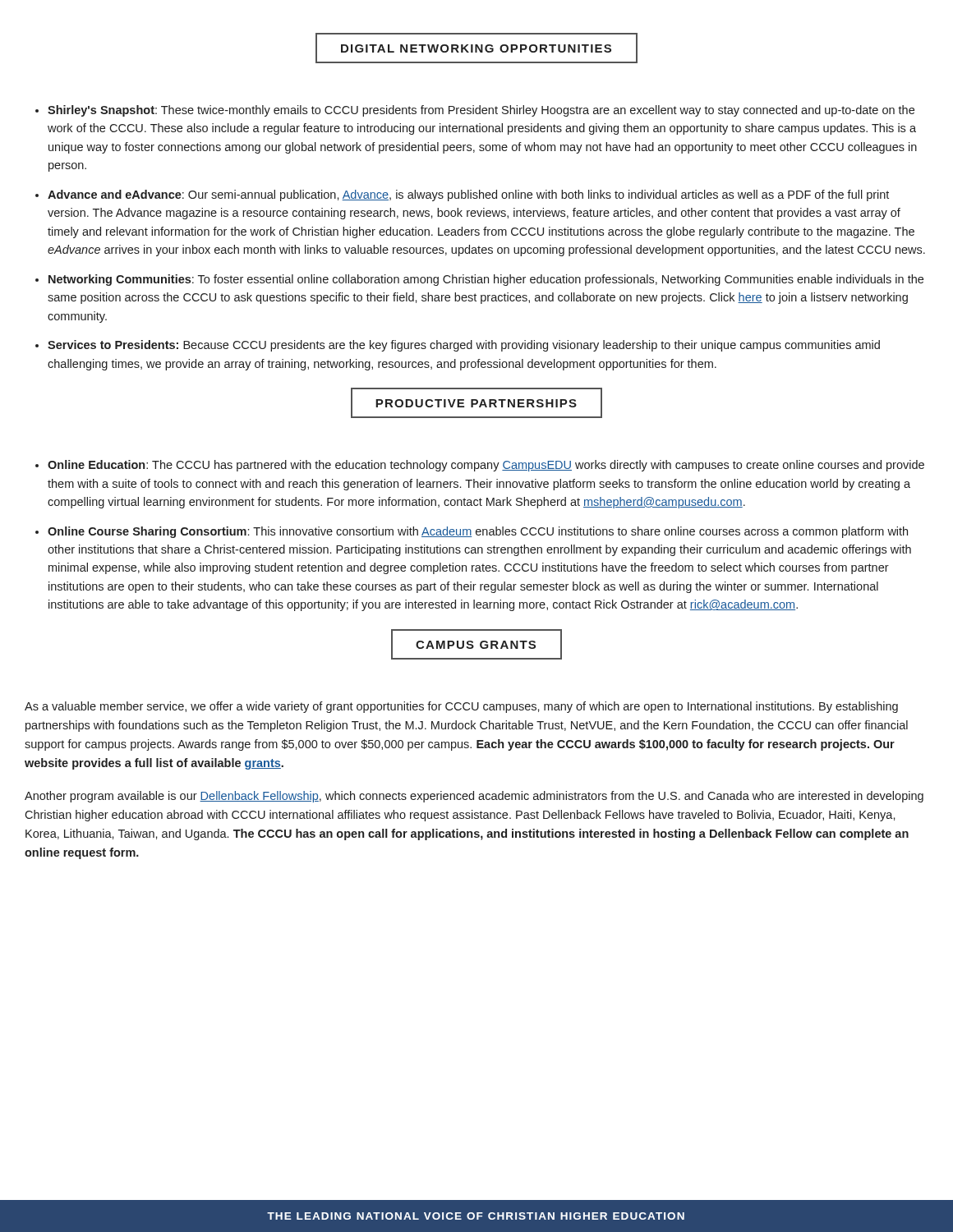This screenshot has height=1232, width=953.
Task: Locate the section header with the text "CAMPUS GRANTS"
Action: [x=476, y=644]
